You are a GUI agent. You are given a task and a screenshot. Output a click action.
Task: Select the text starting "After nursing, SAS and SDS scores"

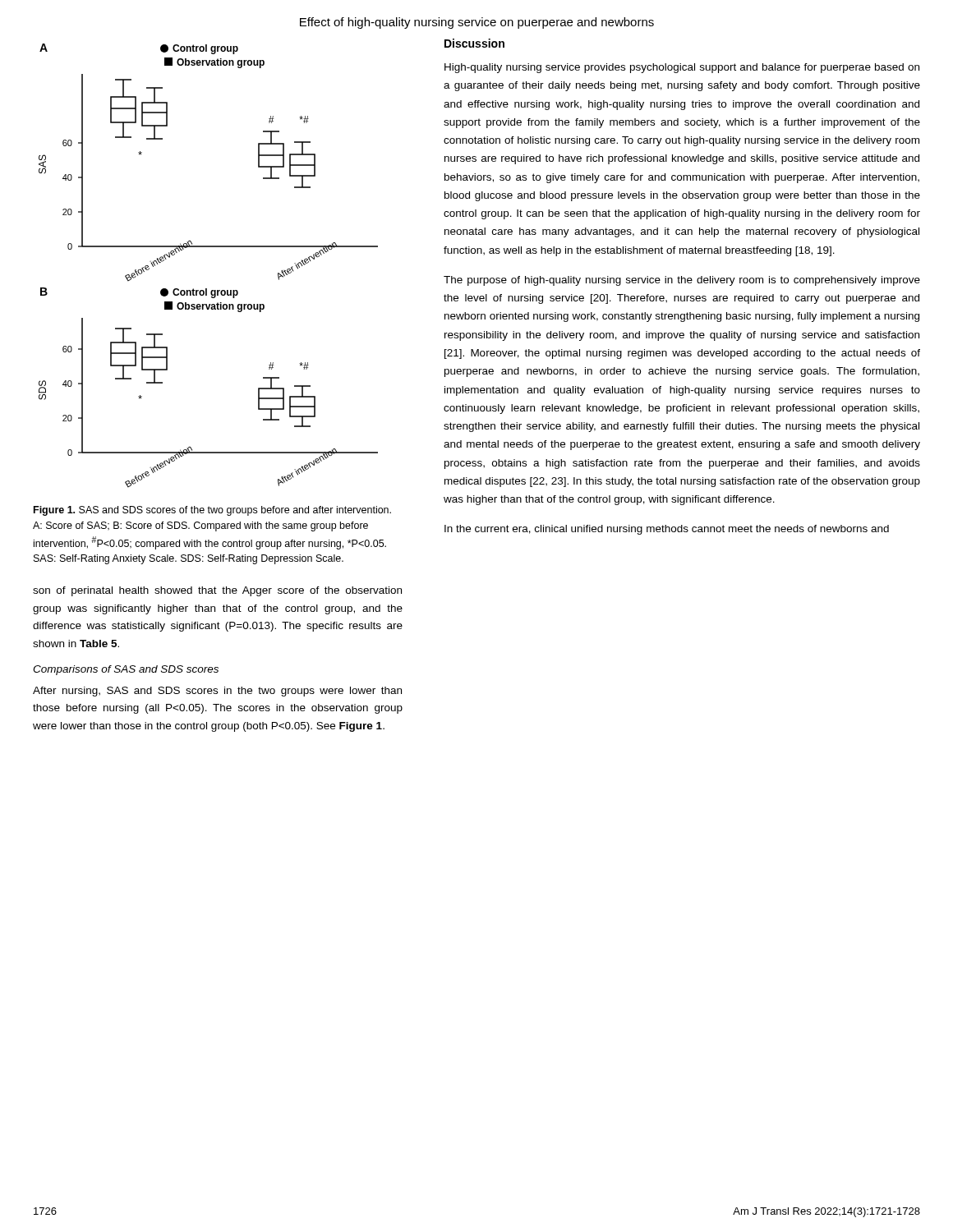pyautogui.click(x=218, y=708)
